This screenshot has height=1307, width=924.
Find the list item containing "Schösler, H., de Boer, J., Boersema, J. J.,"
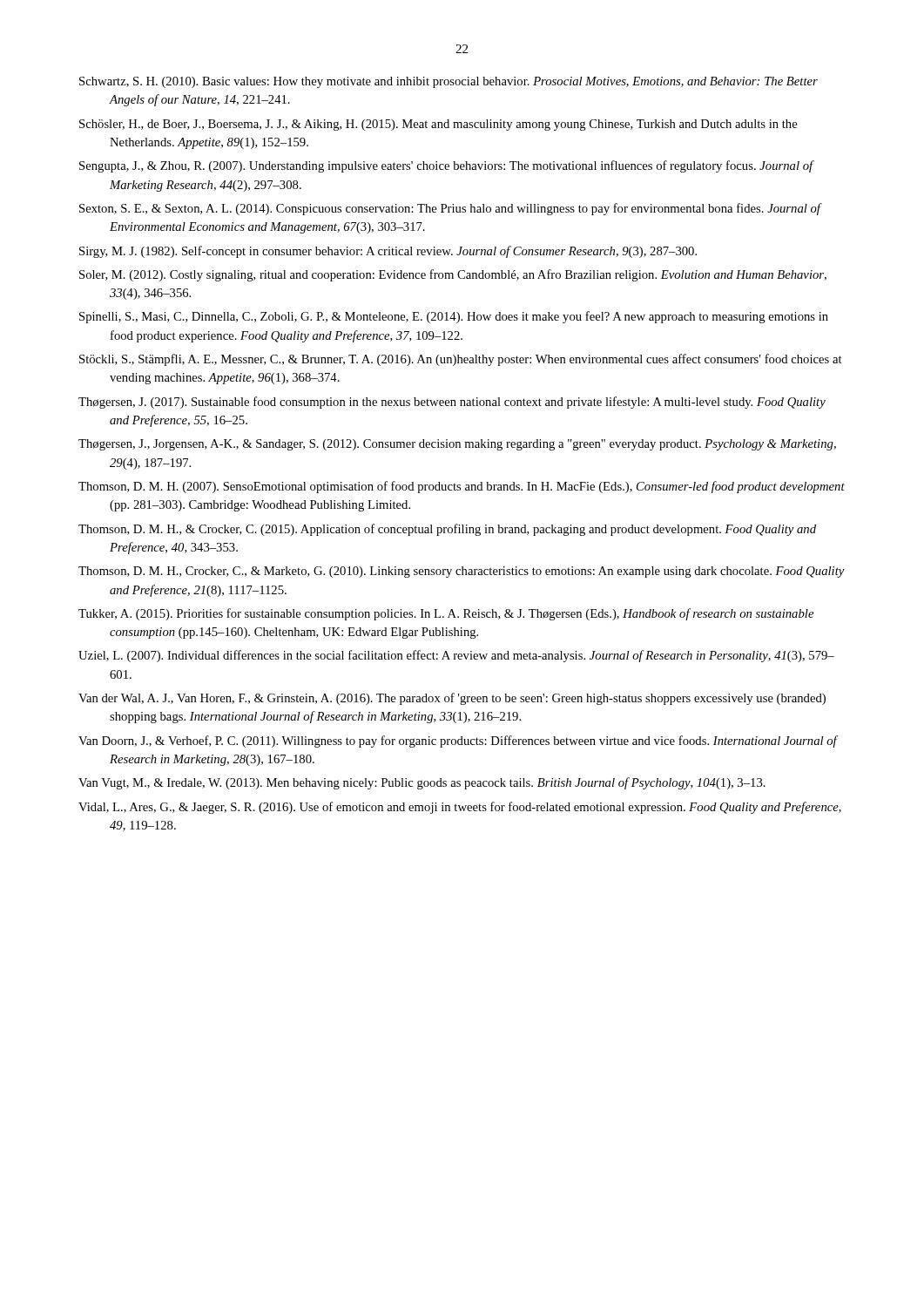(438, 133)
